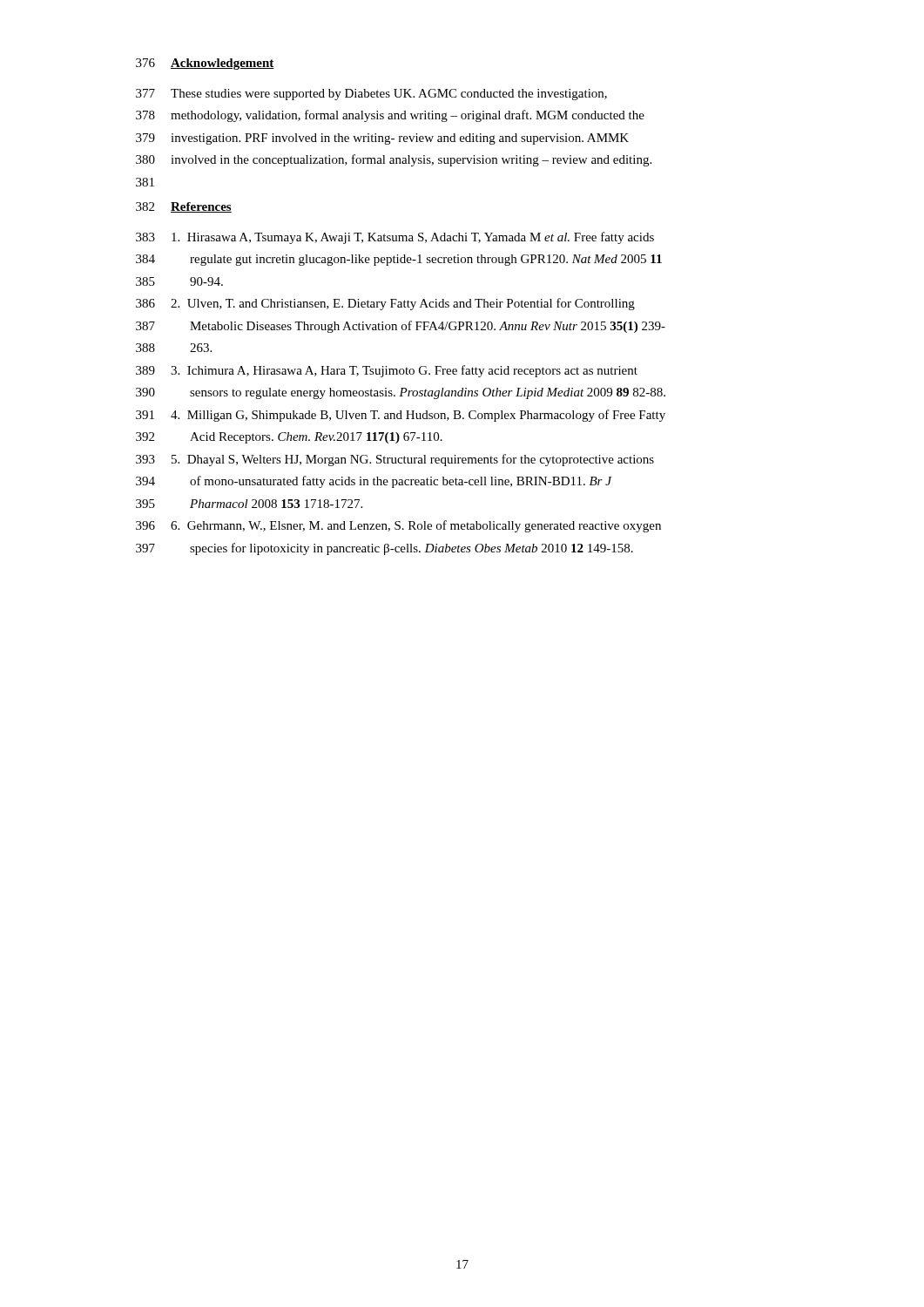Select the passage starting "389 3. Ichimura"
Viewport: 924px width, 1307px height.
pos(475,382)
